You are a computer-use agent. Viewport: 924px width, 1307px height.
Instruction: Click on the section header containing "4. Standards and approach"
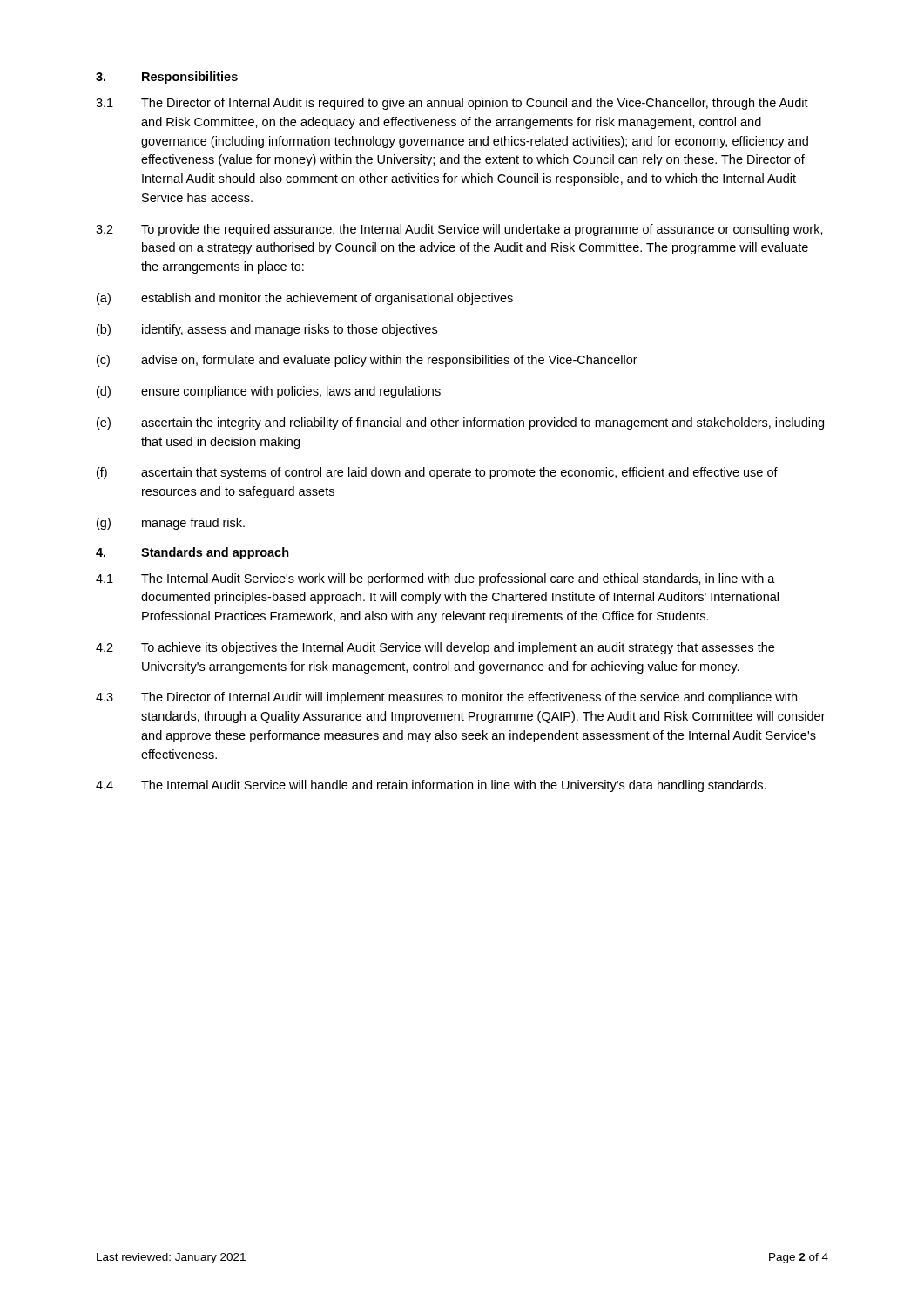[192, 552]
